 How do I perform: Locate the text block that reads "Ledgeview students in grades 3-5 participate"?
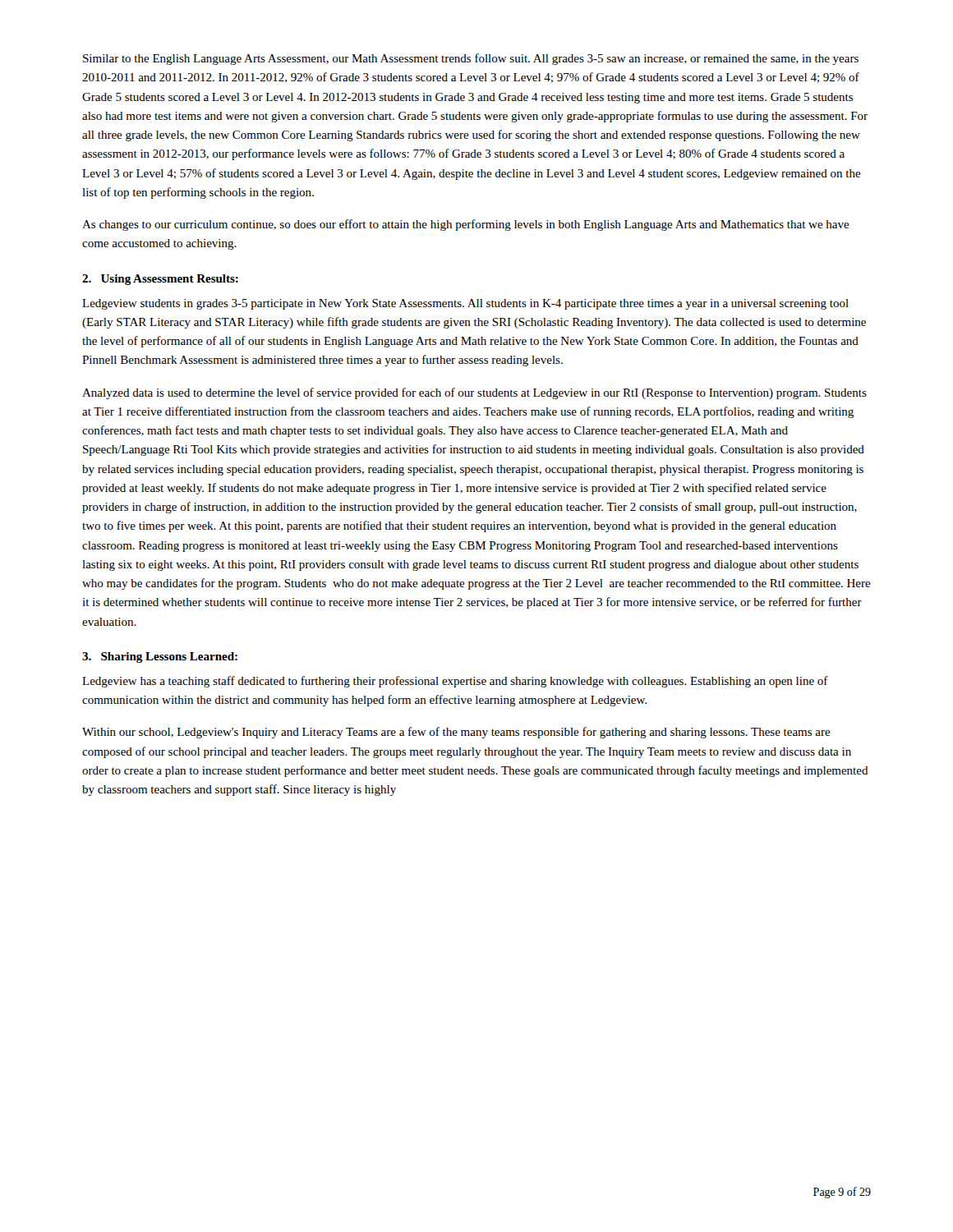click(x=474, y=331)
